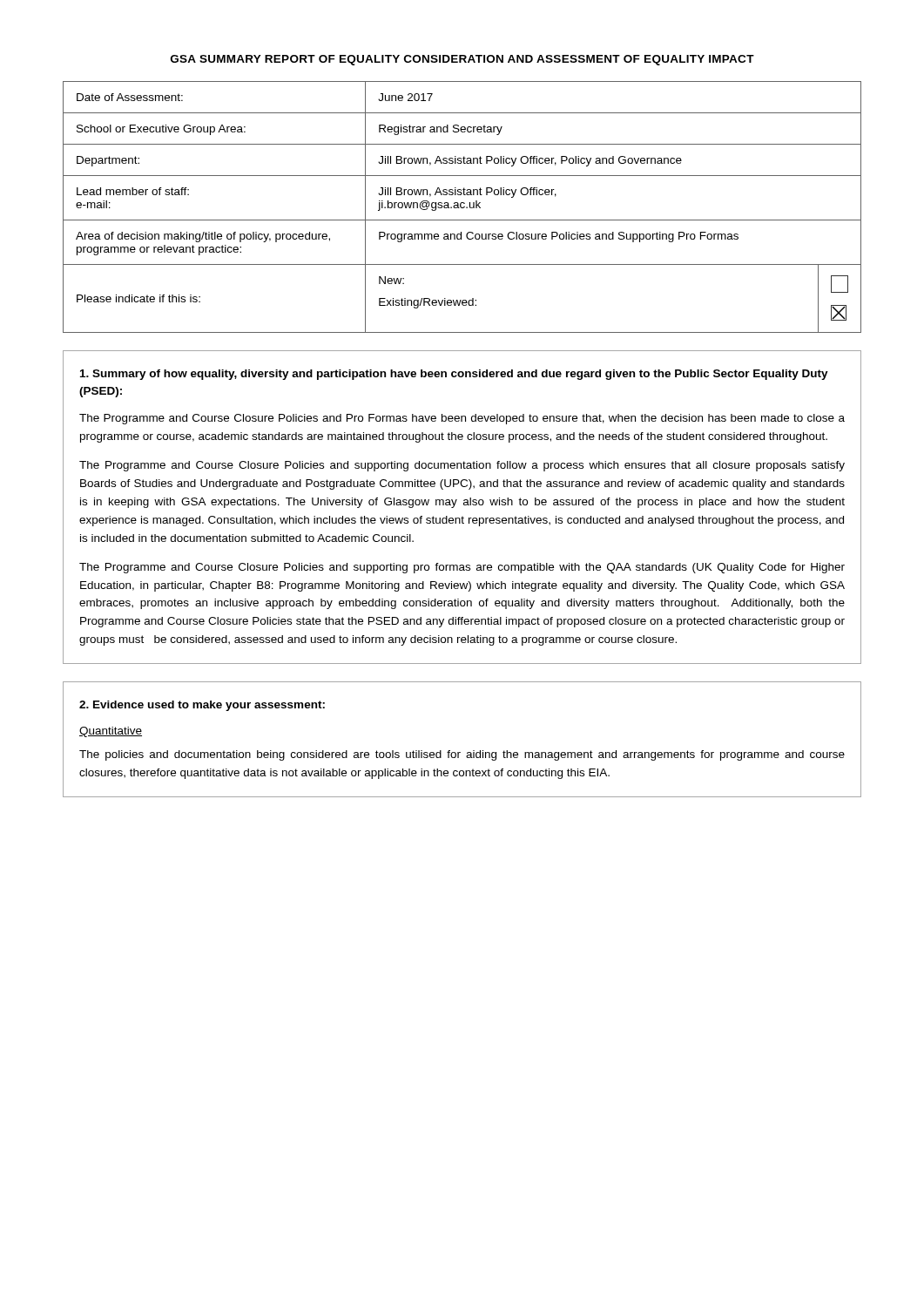Locate the region starting "The policies and"
This screenshot has height=1307, width=924.
tap(462, 763)
